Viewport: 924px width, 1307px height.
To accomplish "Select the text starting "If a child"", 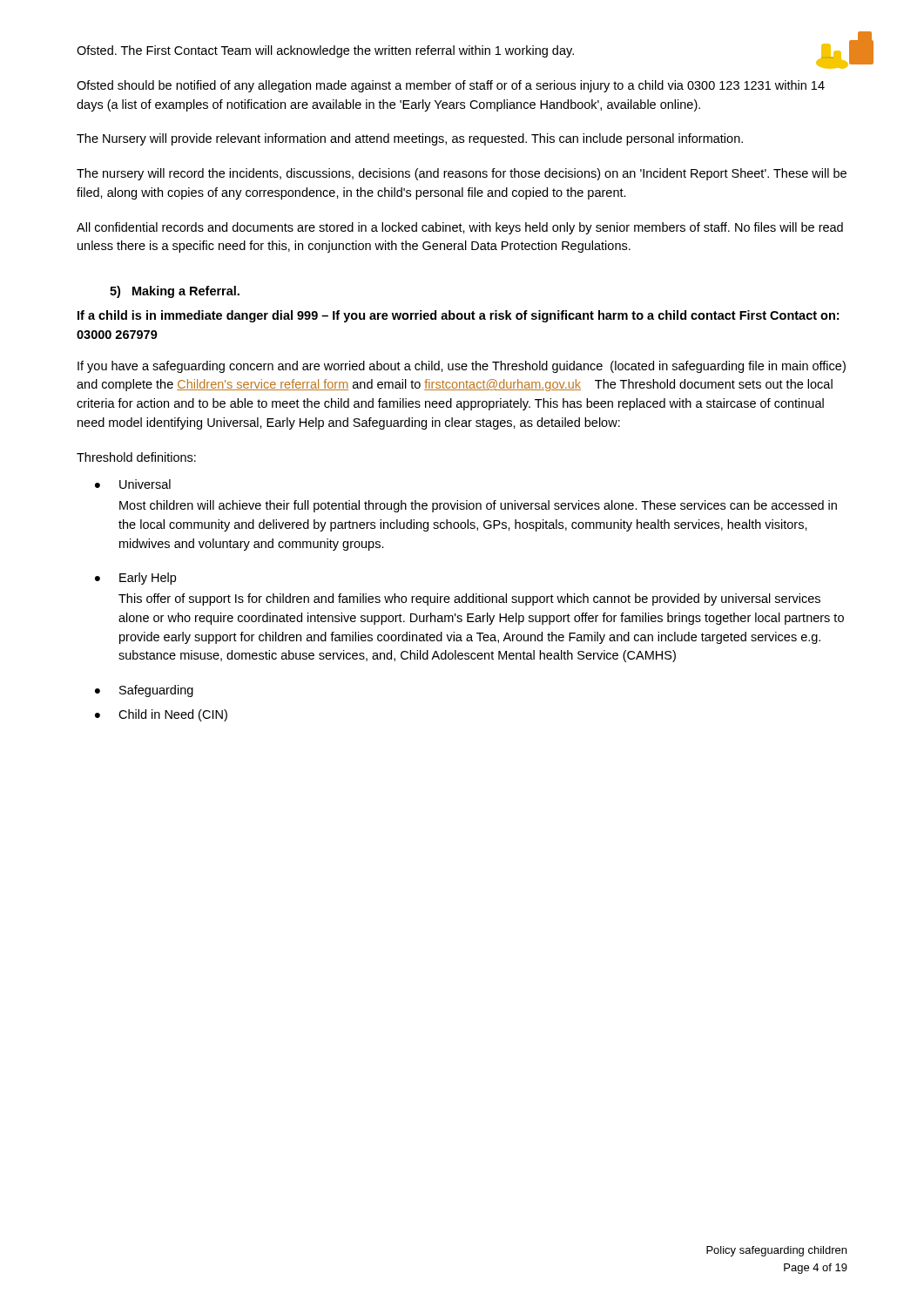I will tap(458, 325).
